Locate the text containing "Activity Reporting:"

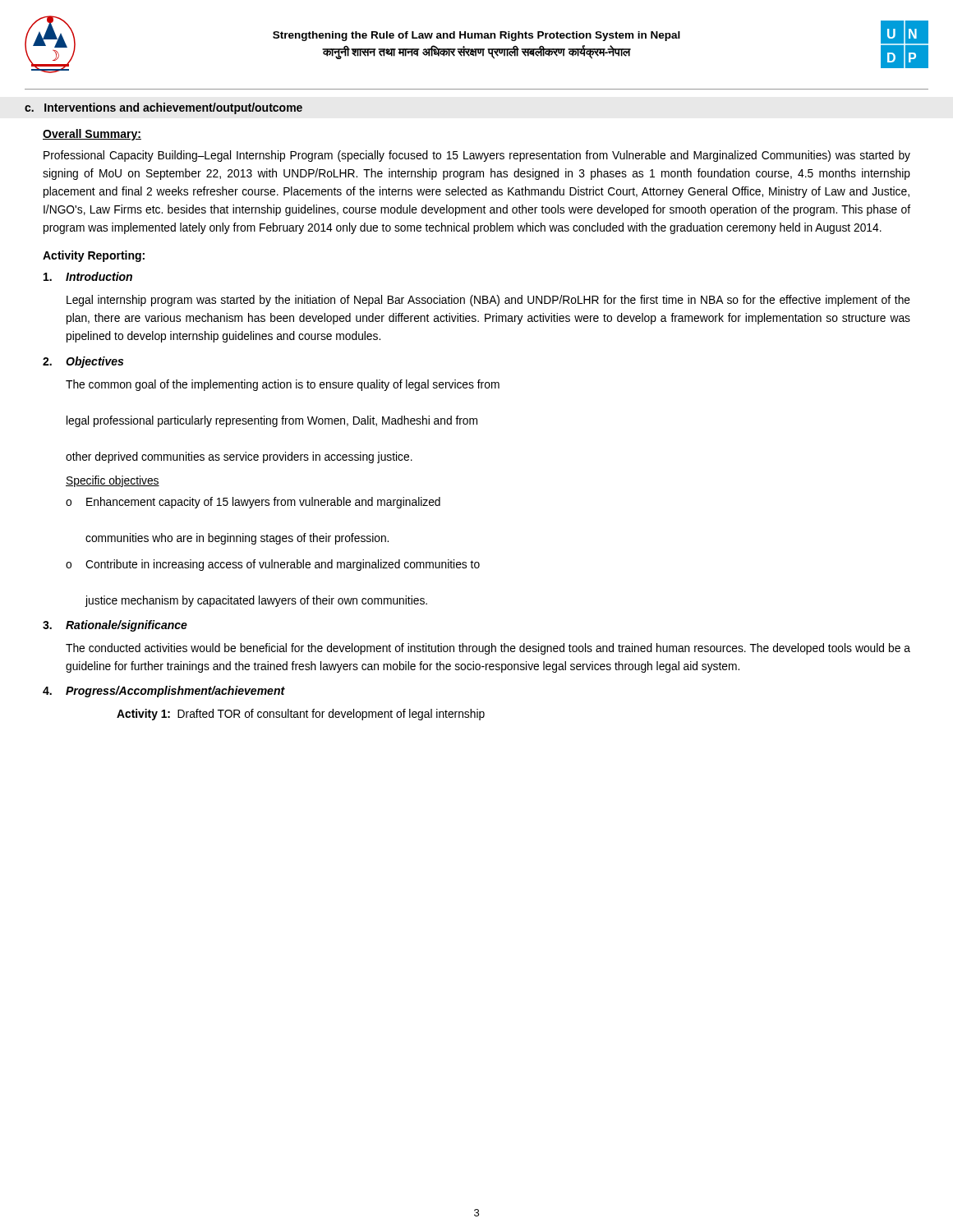pos(94,256)
